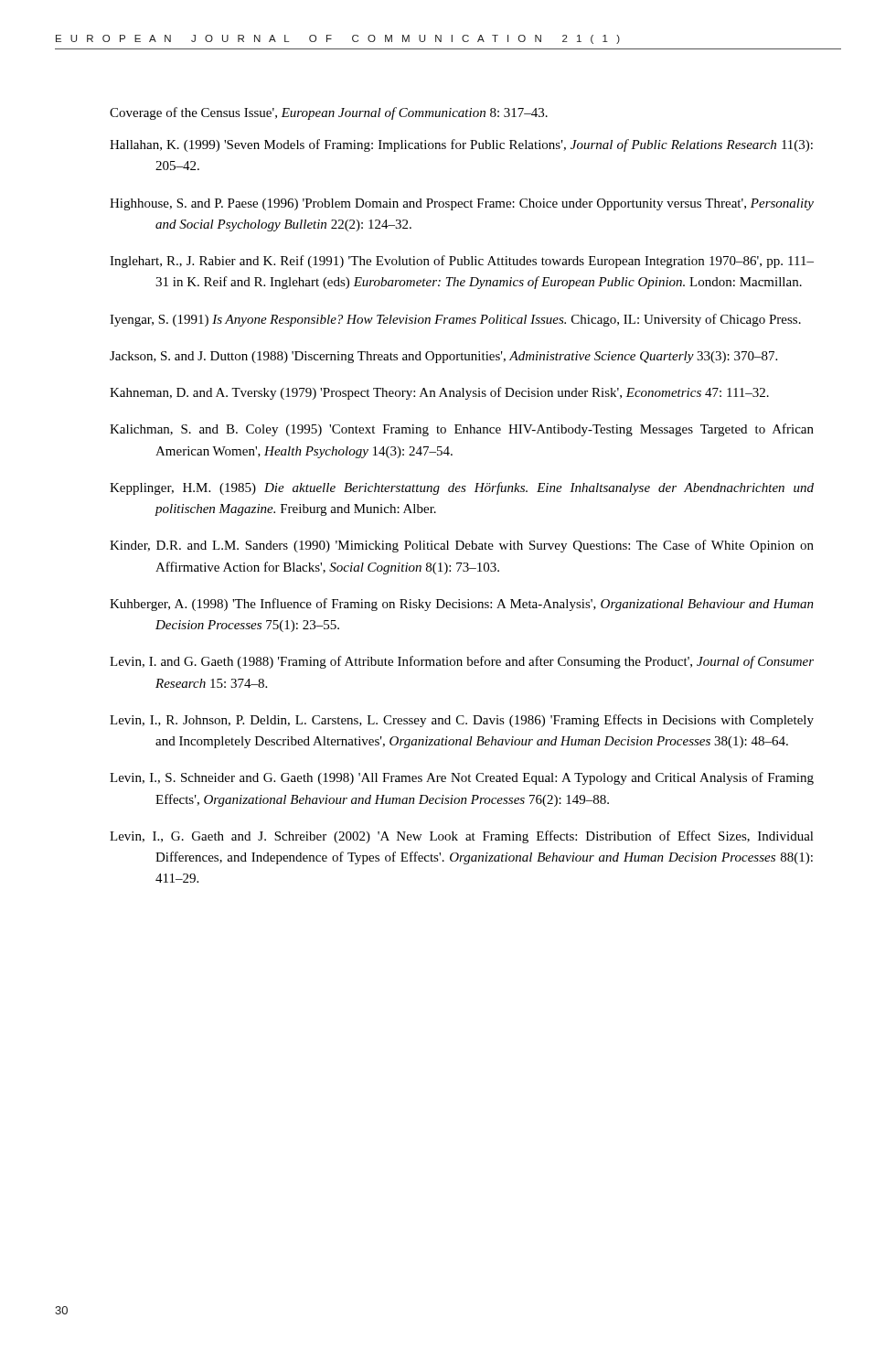Select the list item that says "Kahneman, D. and A. Tversky (1979)"
Image resolution: width=896 pixels, height=1372 pixels.
click(x=462, y=393)
